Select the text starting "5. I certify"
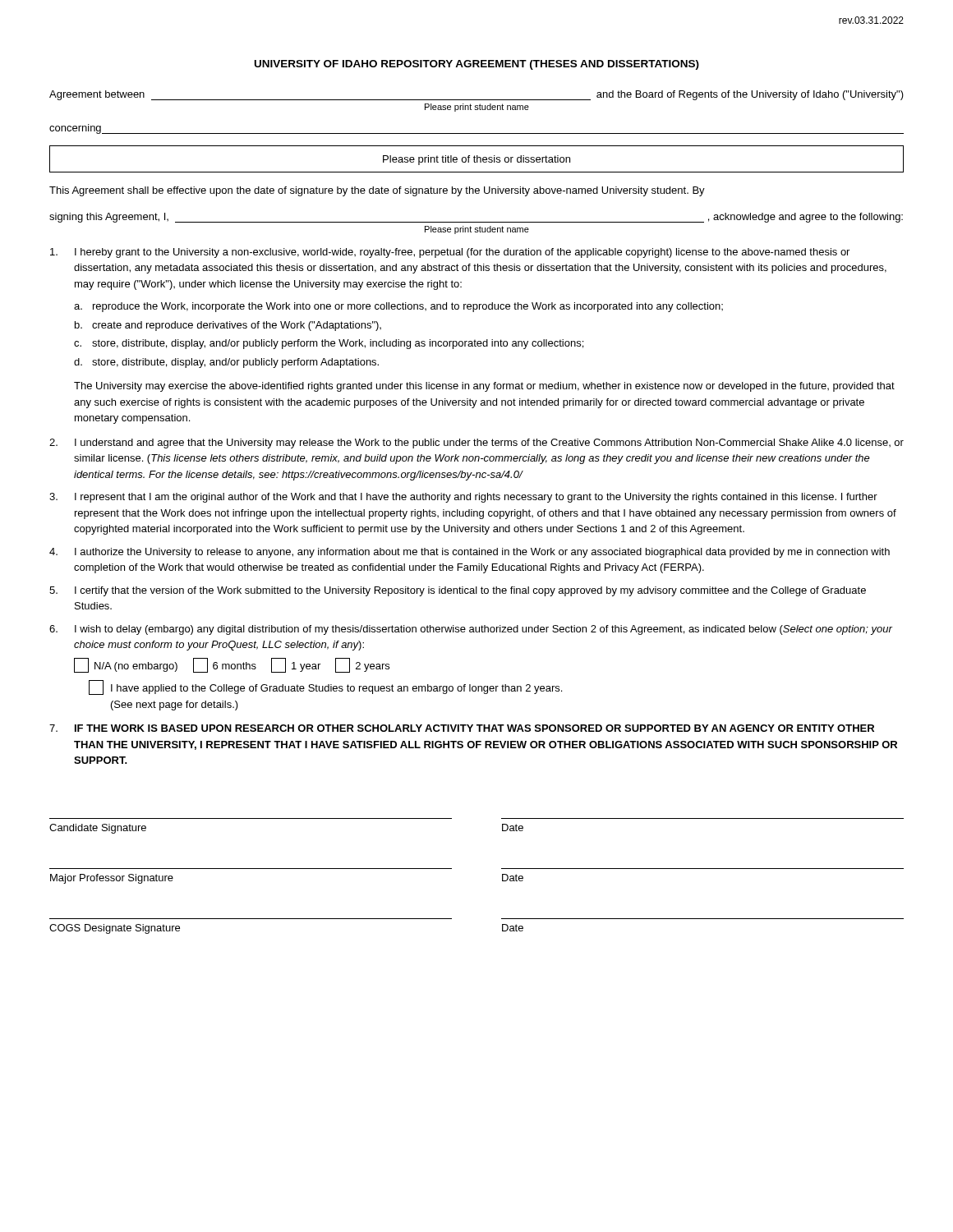The height and width of the screenshot is (1232, 953). (476, 598)
